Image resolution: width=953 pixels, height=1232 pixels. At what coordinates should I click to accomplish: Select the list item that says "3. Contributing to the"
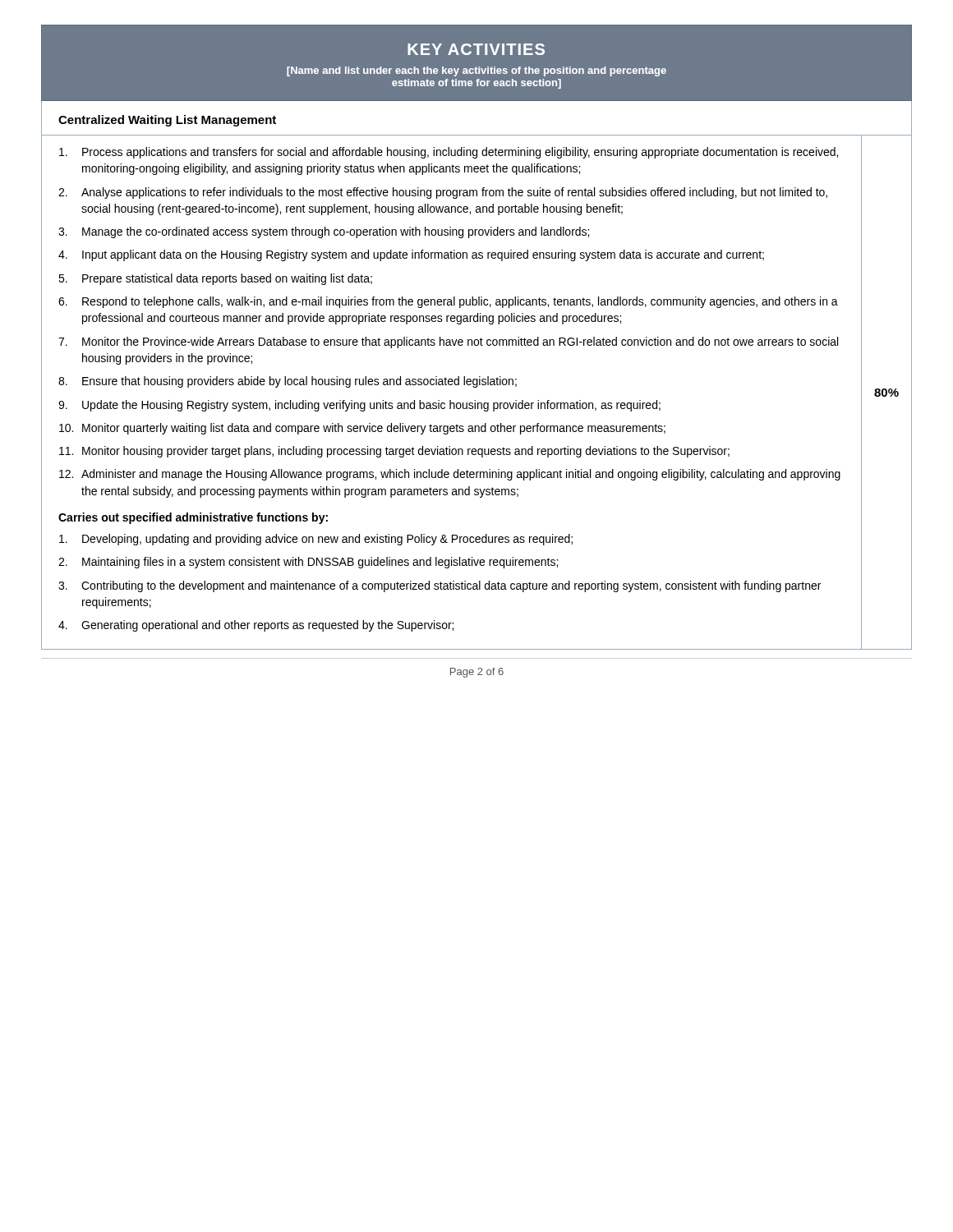pyautogui.click(x=451, y=594)
